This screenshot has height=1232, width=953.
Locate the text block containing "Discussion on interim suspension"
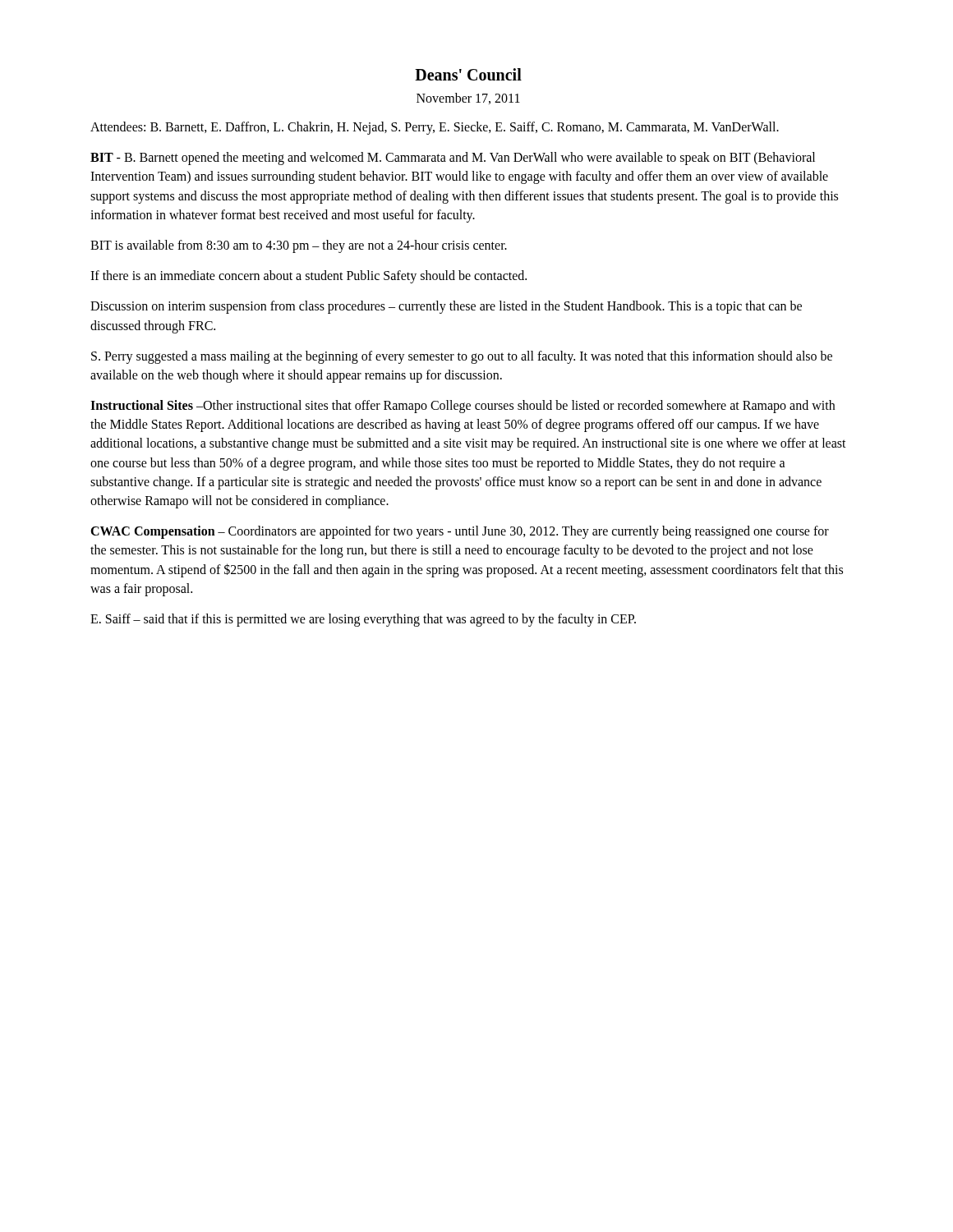click(468, 316)
